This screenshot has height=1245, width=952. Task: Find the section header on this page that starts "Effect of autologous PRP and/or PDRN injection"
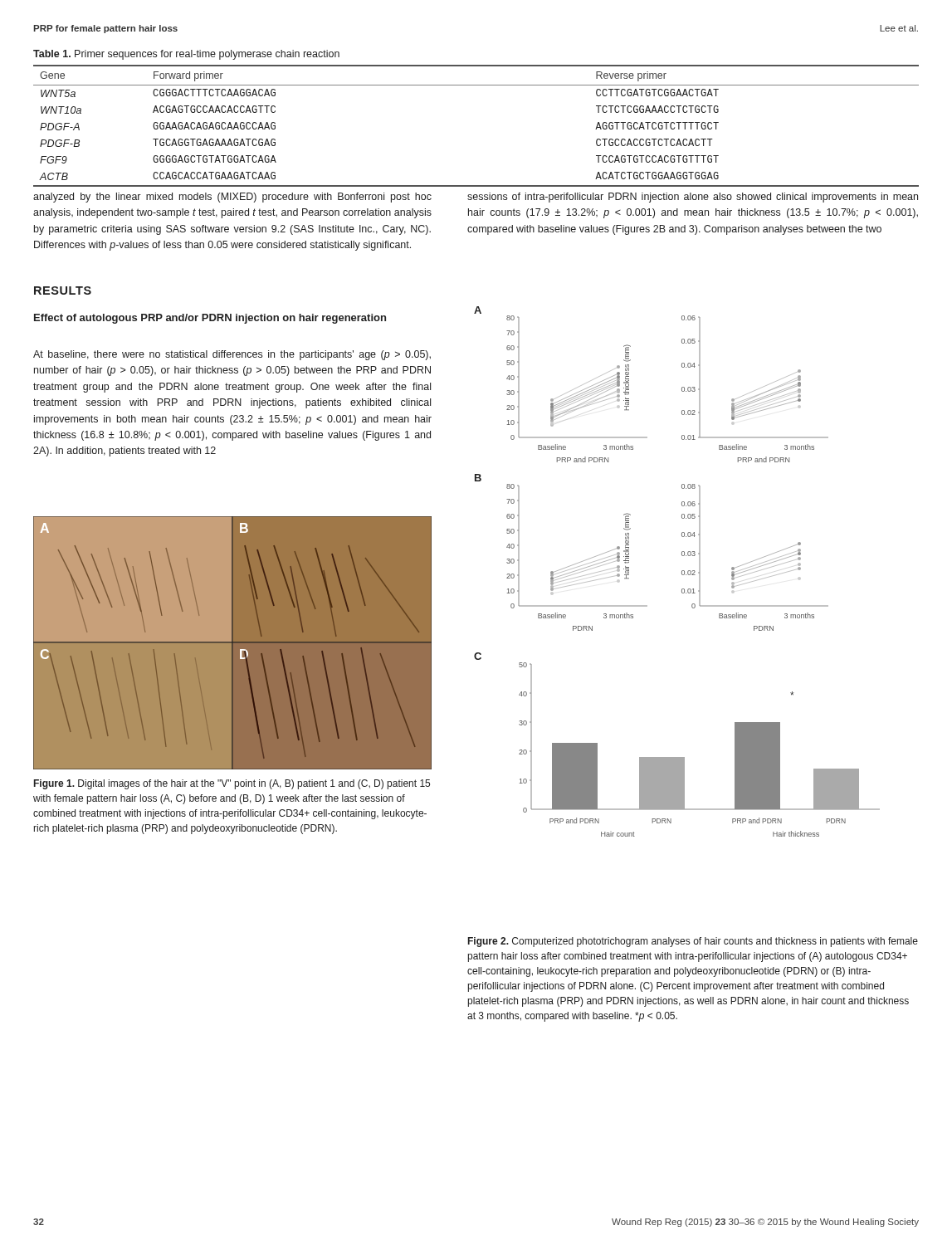tap(210, 317)
